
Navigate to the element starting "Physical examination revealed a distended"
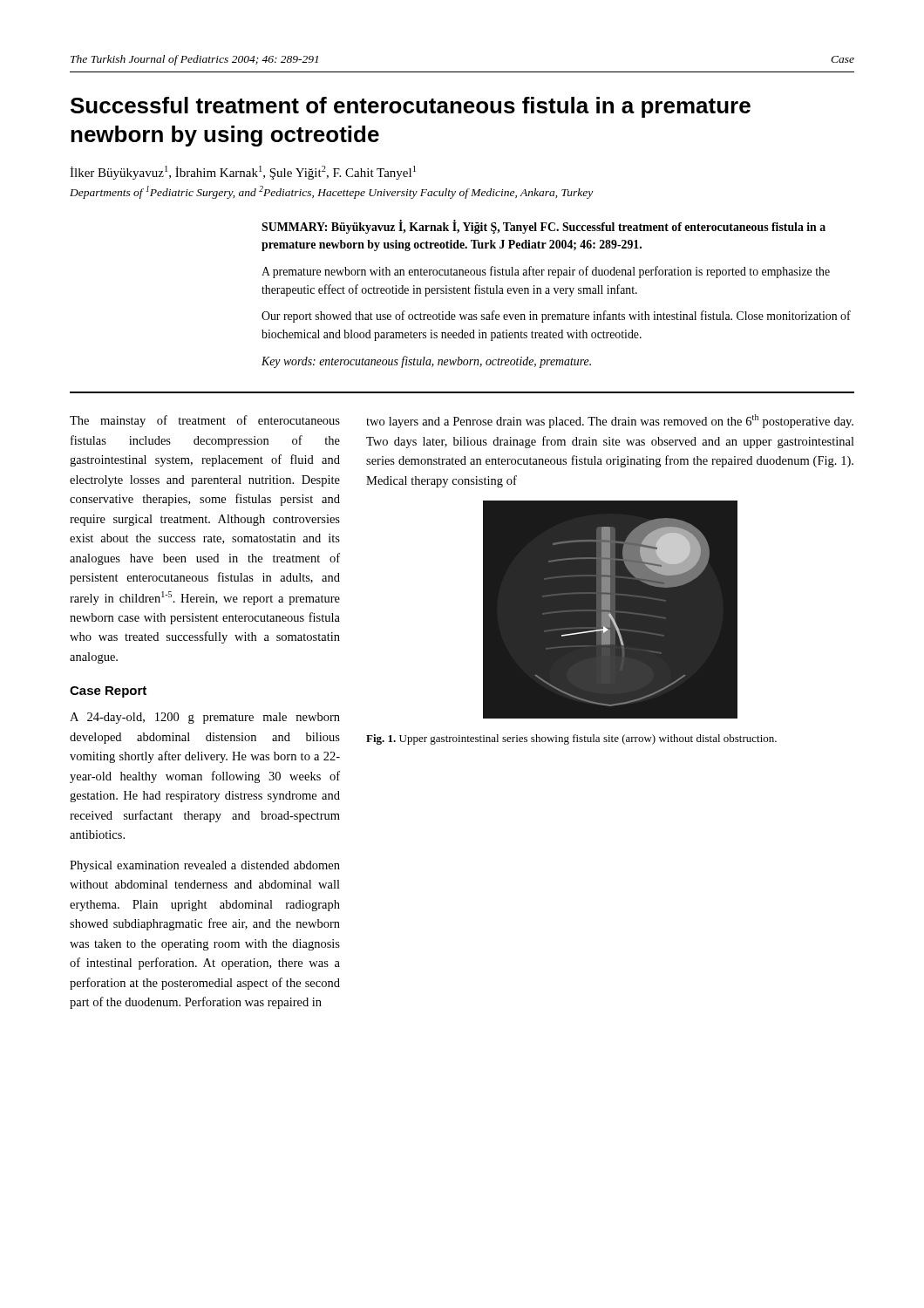tap(205, 933)
